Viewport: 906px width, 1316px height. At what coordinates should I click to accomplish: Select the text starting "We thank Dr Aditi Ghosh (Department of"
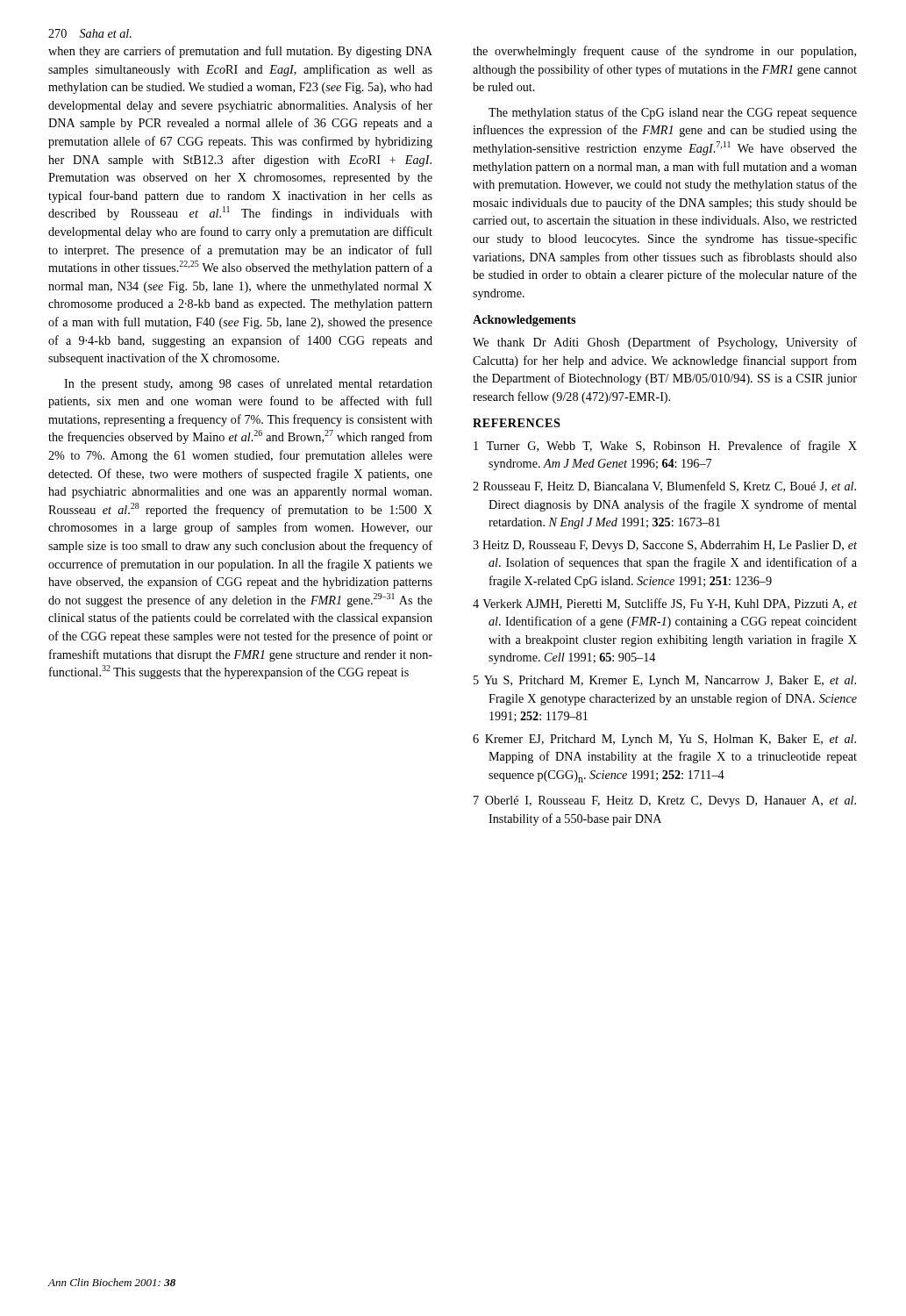(x=665, y=369)
